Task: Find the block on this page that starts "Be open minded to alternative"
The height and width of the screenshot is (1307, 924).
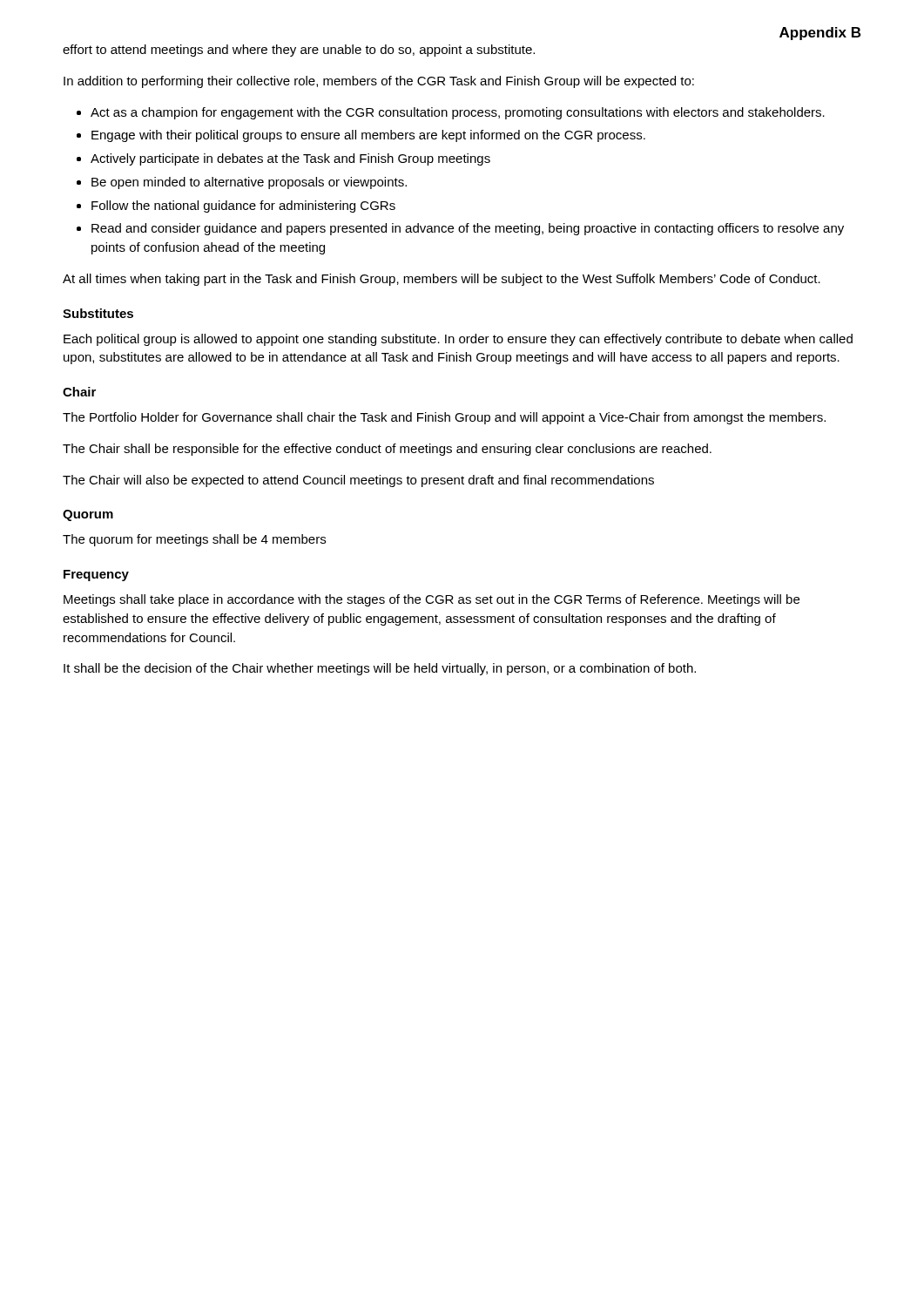Action: point(249,183)
